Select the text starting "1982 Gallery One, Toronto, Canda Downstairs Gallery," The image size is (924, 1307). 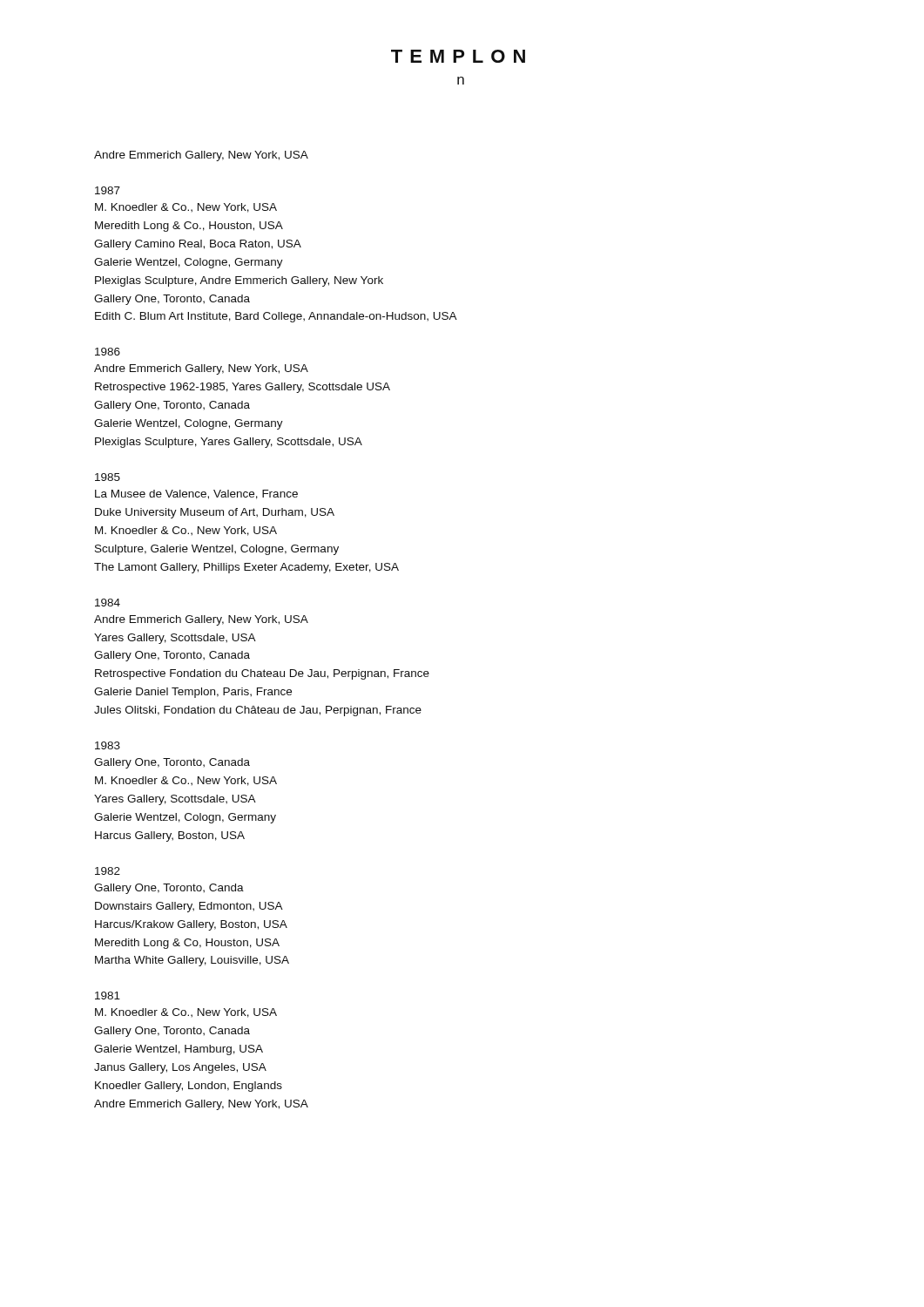click(x=108, y=871)
